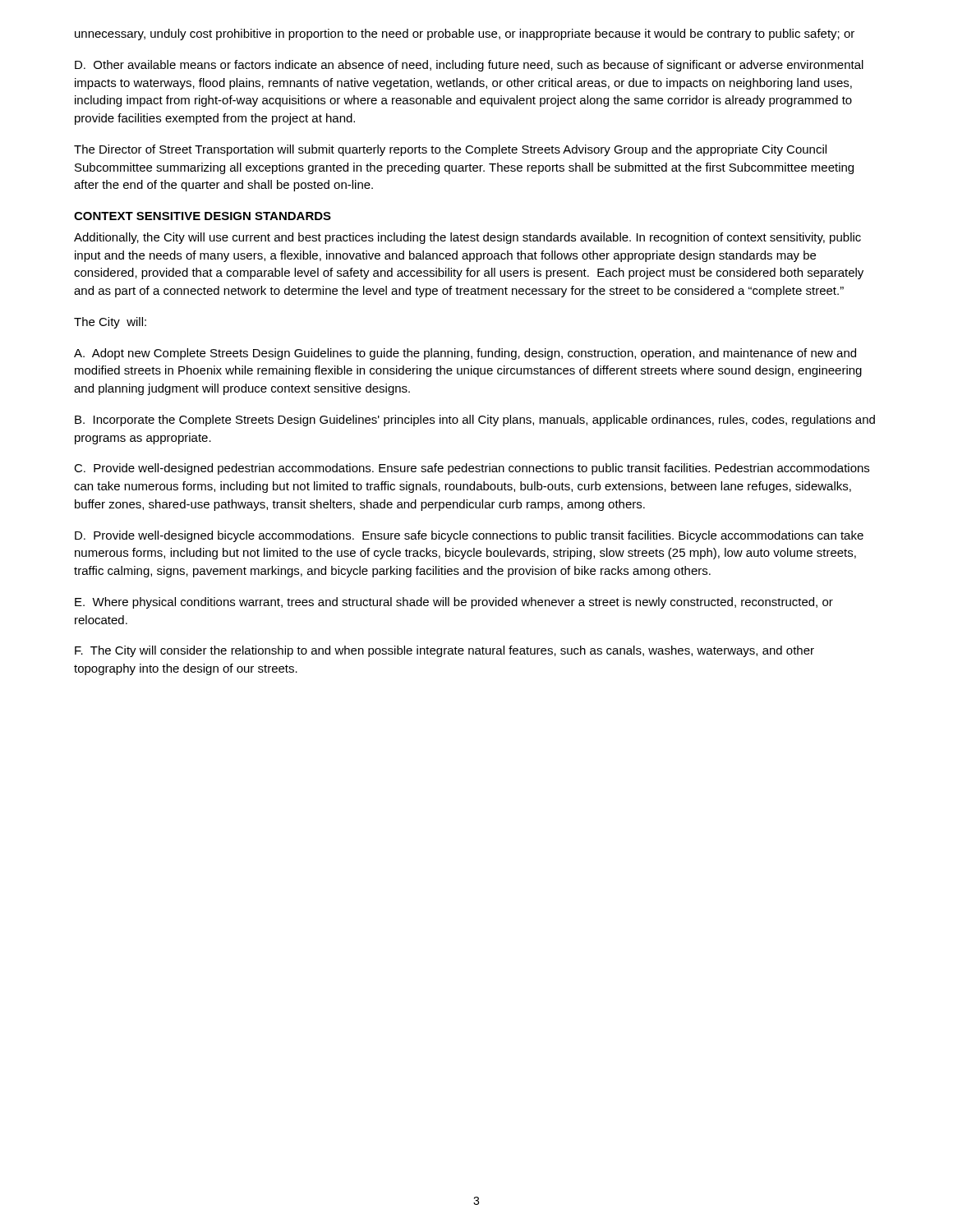Viewport: 953px width, 1232px height.
Task: Find the text starting "The Director of Street"
Action: click(464, 167)
